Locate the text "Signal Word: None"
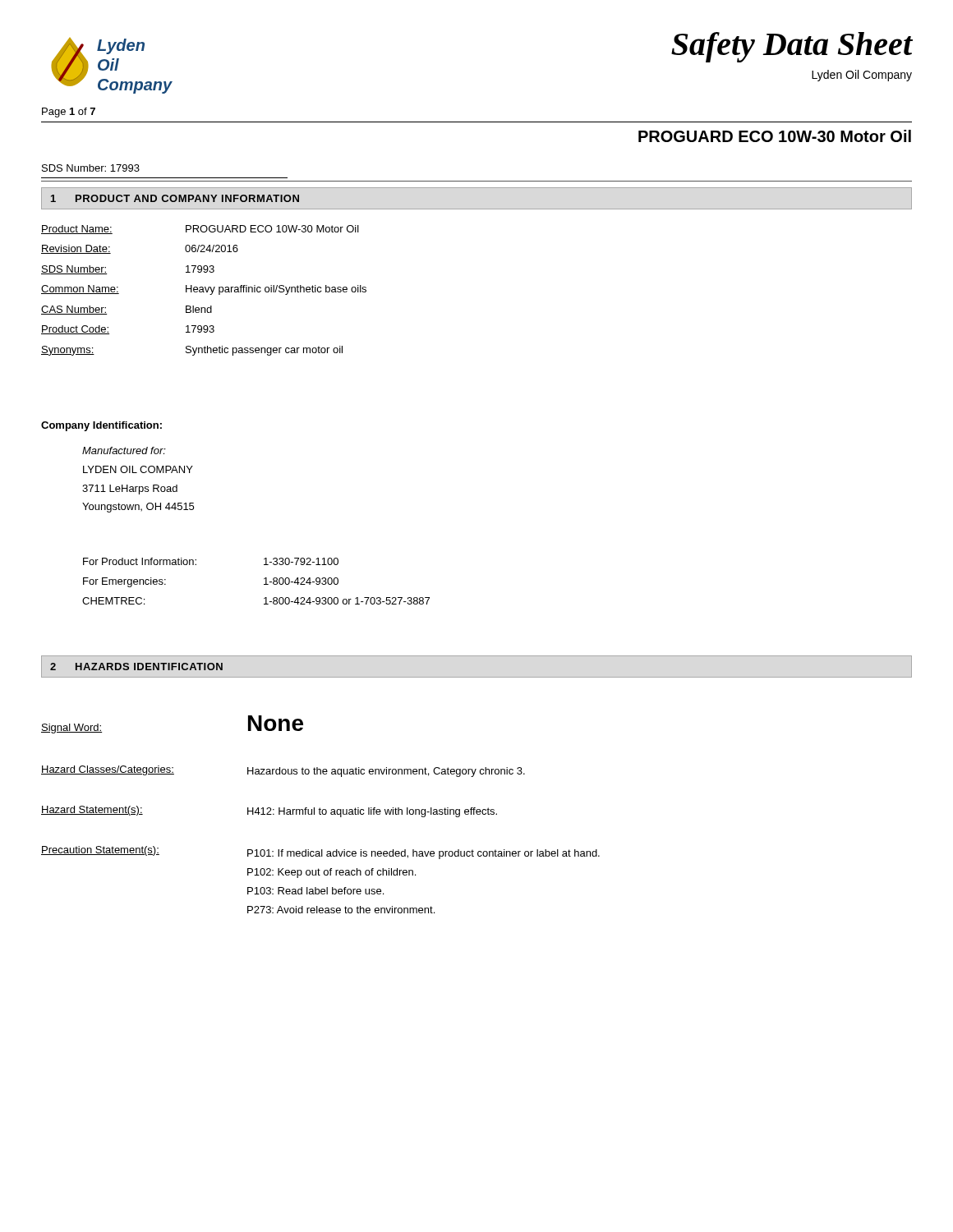This screenshot has width=953, height=1232. (79, 724)
